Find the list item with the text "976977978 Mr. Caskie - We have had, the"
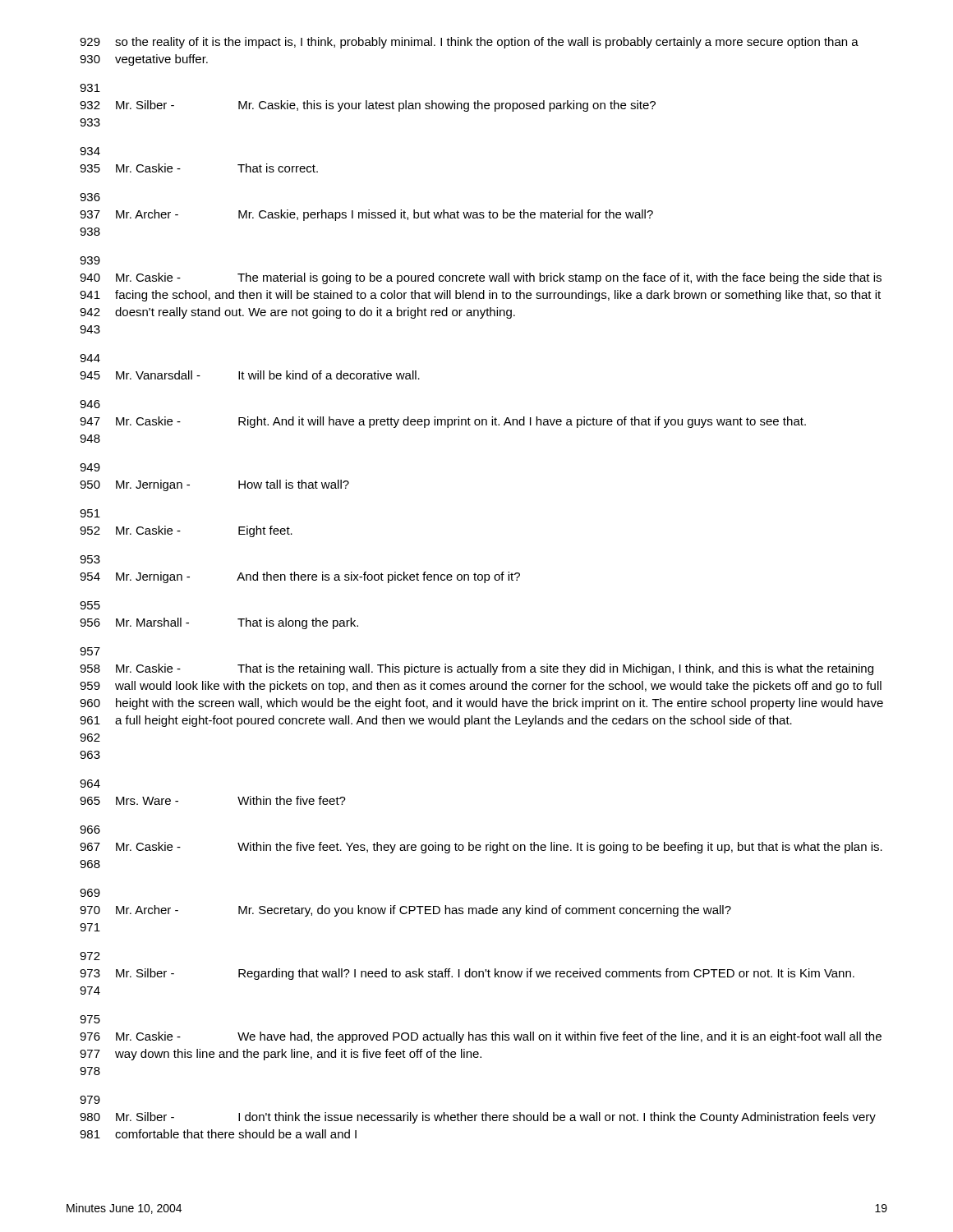The height and width of the screenshot is (1232, 953). click(x=476, y=1053)
